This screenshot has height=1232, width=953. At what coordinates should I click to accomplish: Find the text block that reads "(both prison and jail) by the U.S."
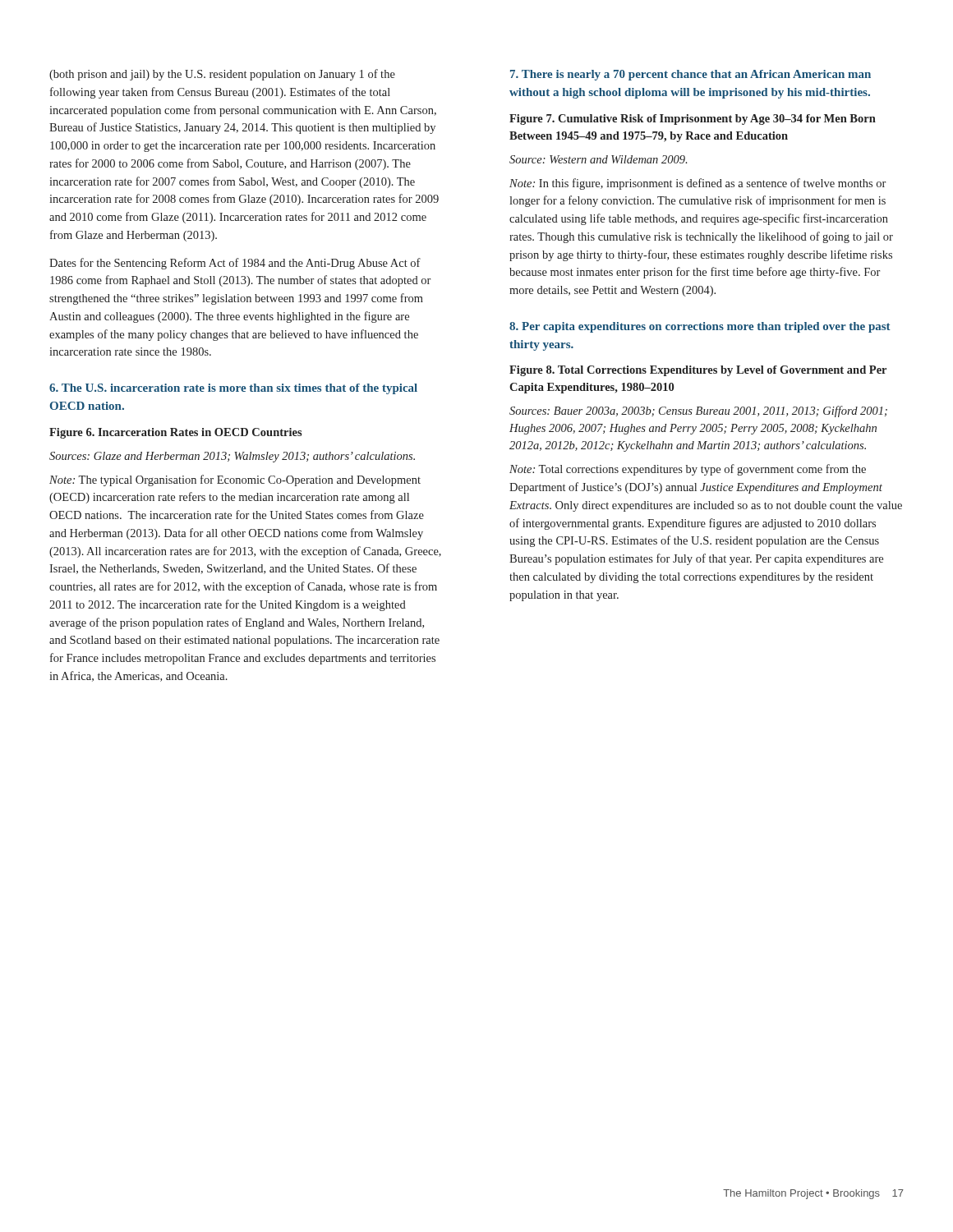[246, 155]
